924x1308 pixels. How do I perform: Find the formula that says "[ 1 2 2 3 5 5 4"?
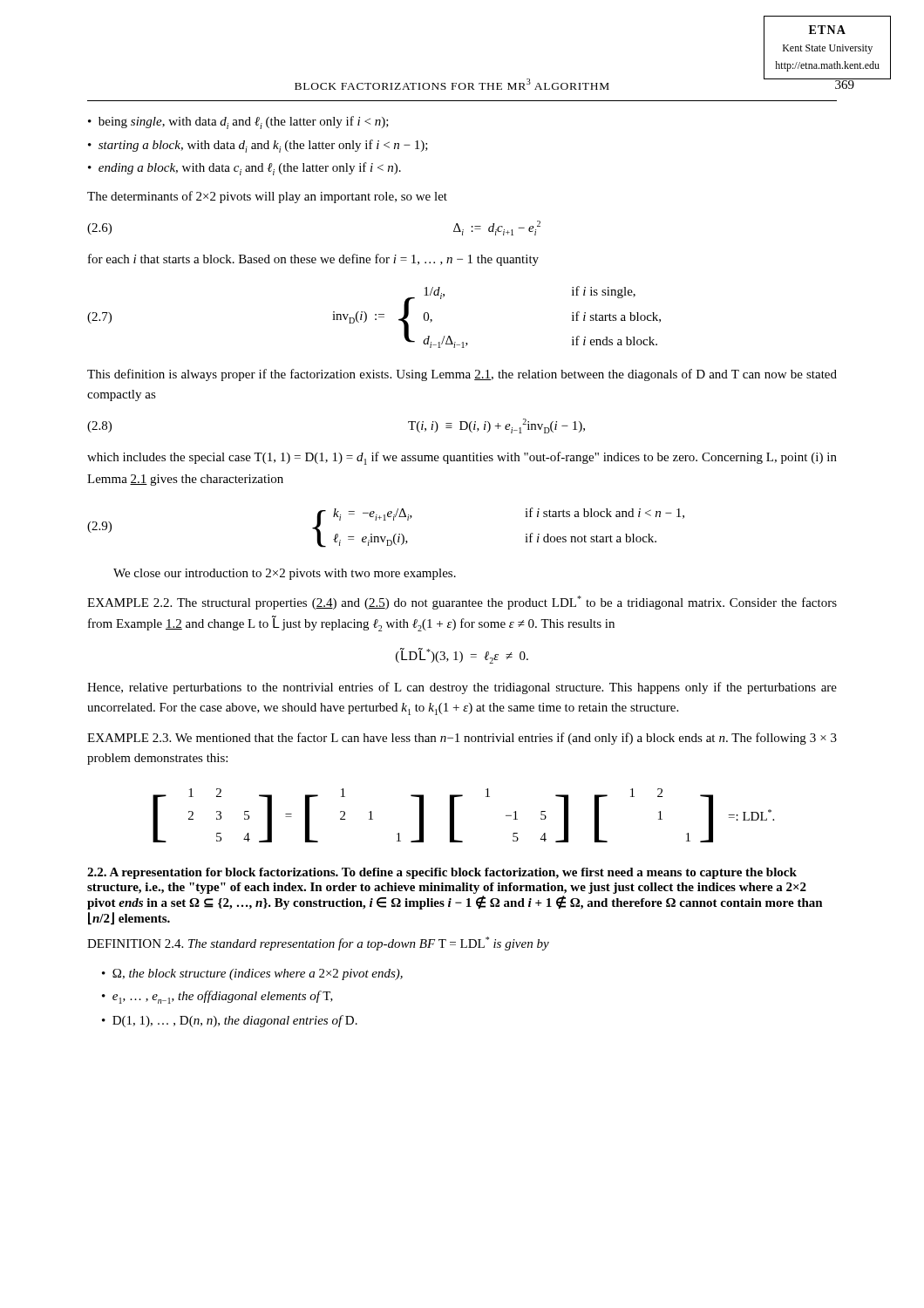462,816
